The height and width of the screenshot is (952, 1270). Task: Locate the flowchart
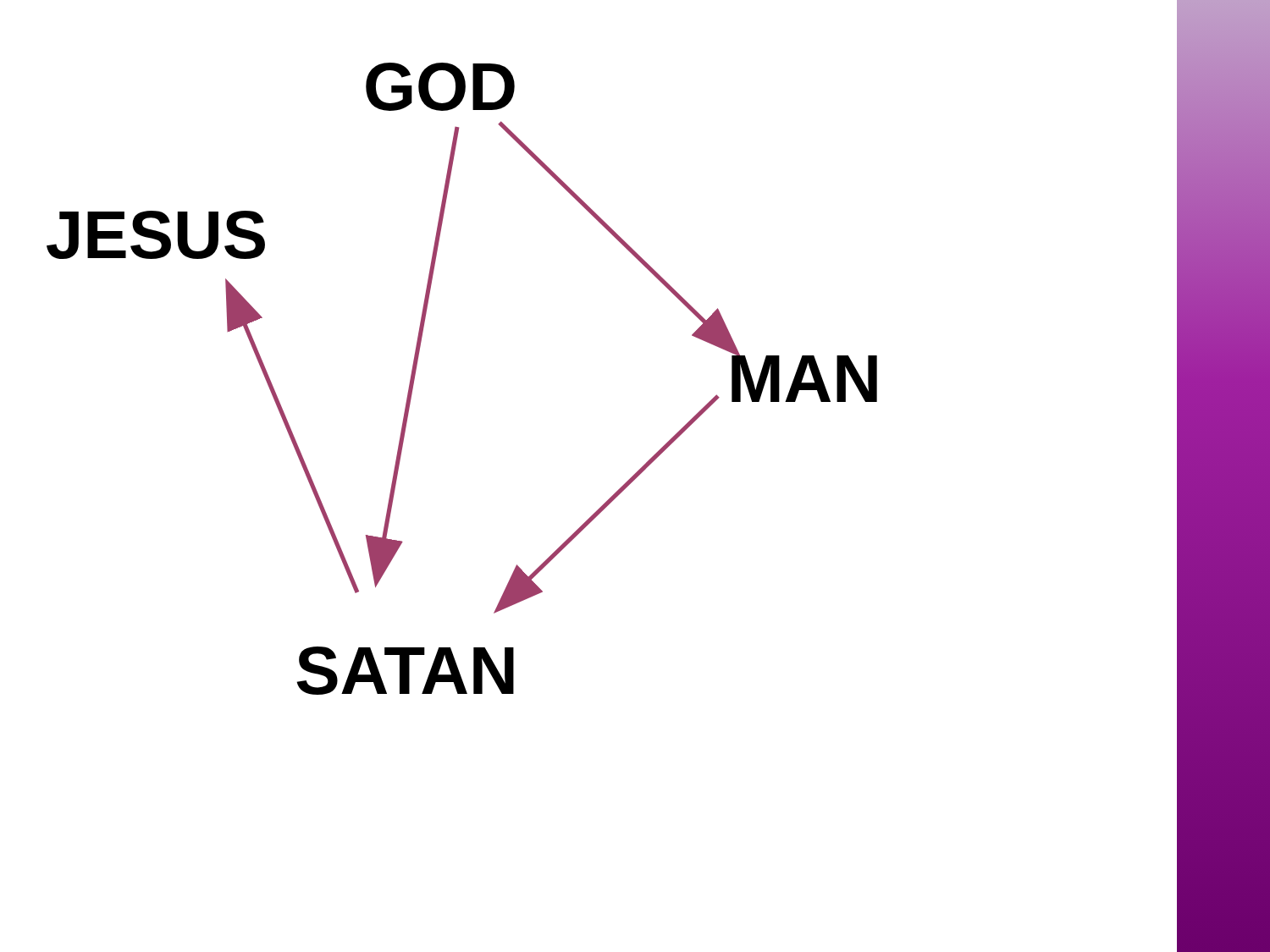click(588, 476)
